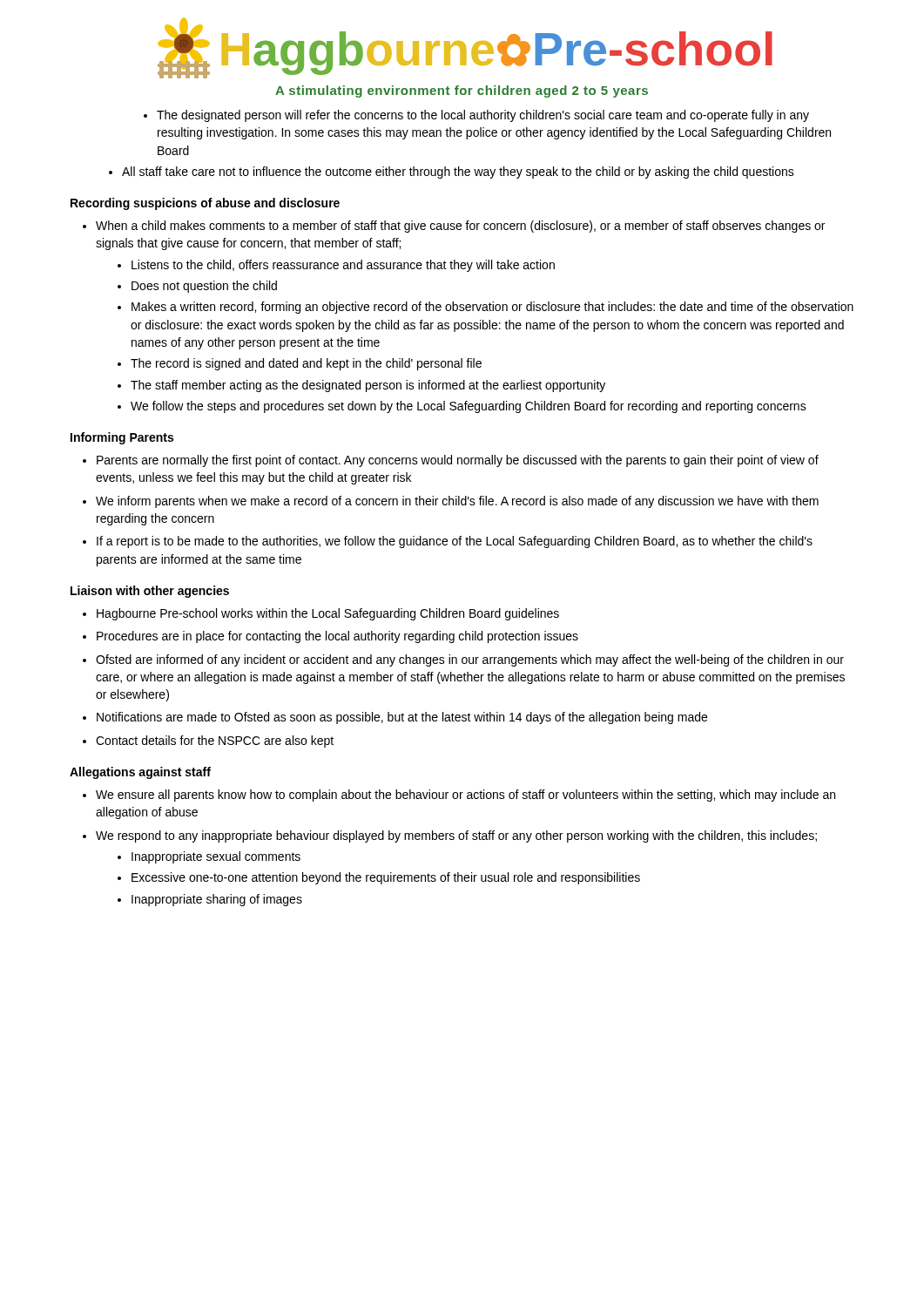Find the list item containing "Ofsted are informed of any"

click(475, 677)
